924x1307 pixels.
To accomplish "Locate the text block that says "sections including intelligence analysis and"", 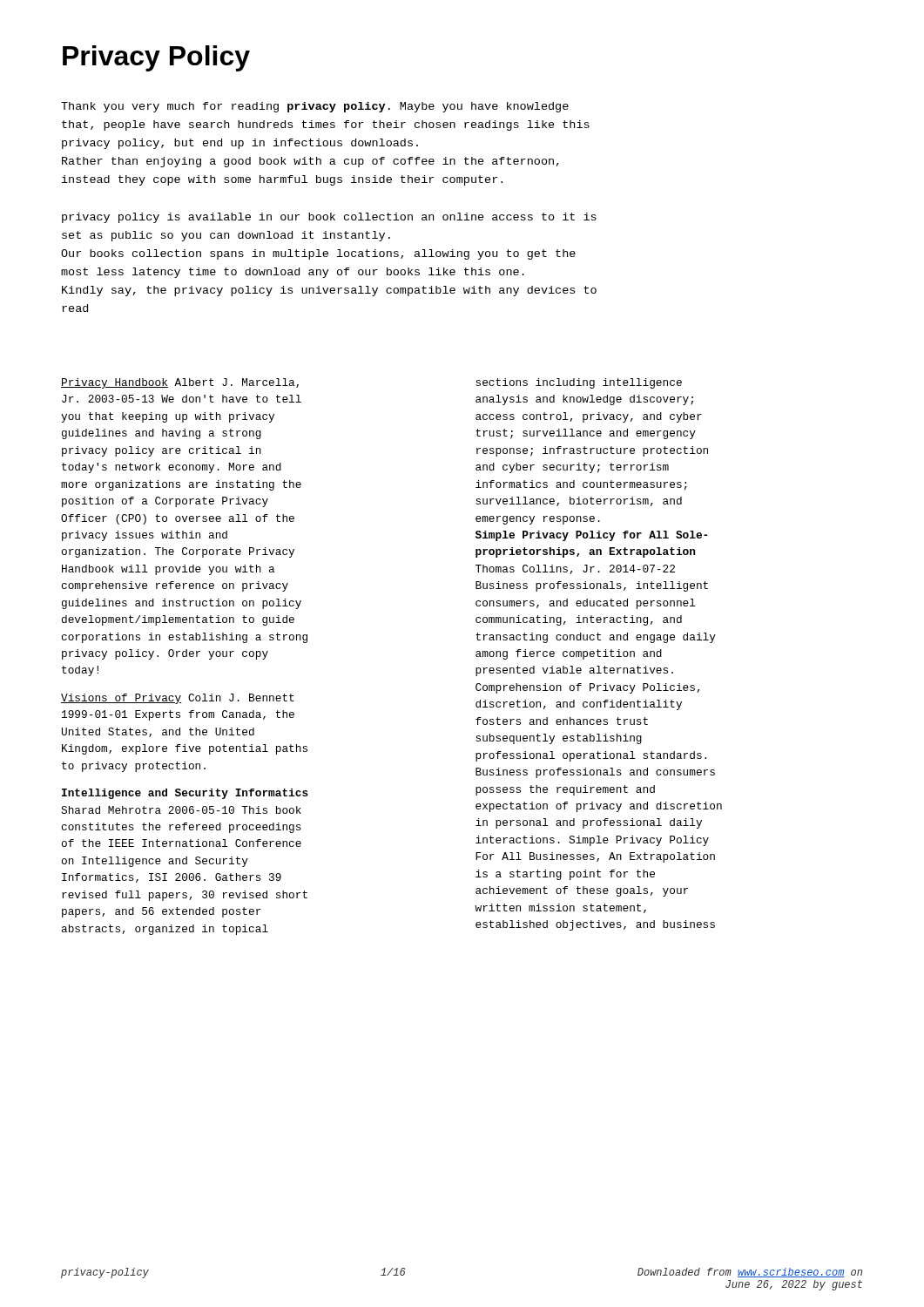I will 599,654.
